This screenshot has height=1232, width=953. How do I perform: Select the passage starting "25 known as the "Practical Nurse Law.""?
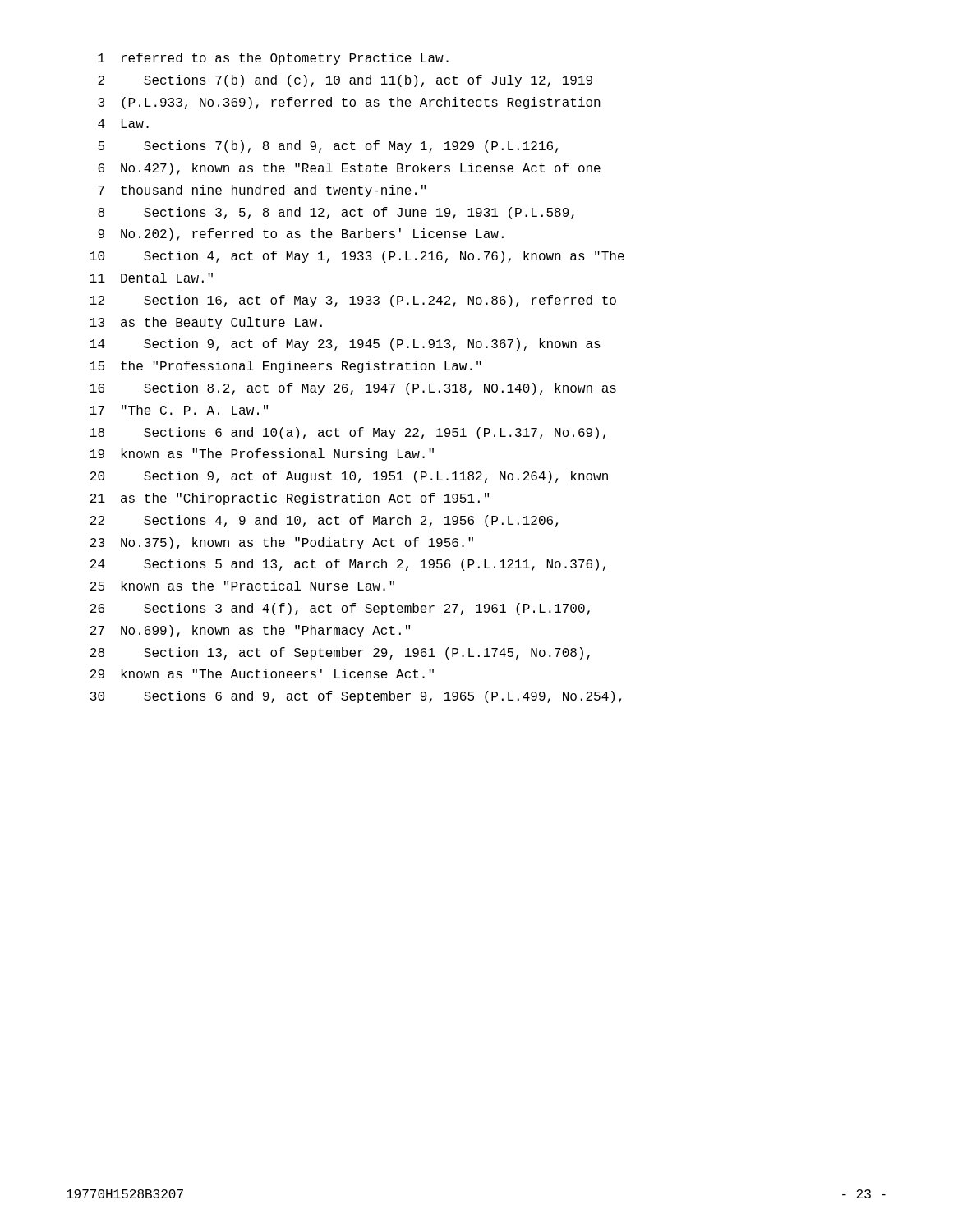point(242,586)
